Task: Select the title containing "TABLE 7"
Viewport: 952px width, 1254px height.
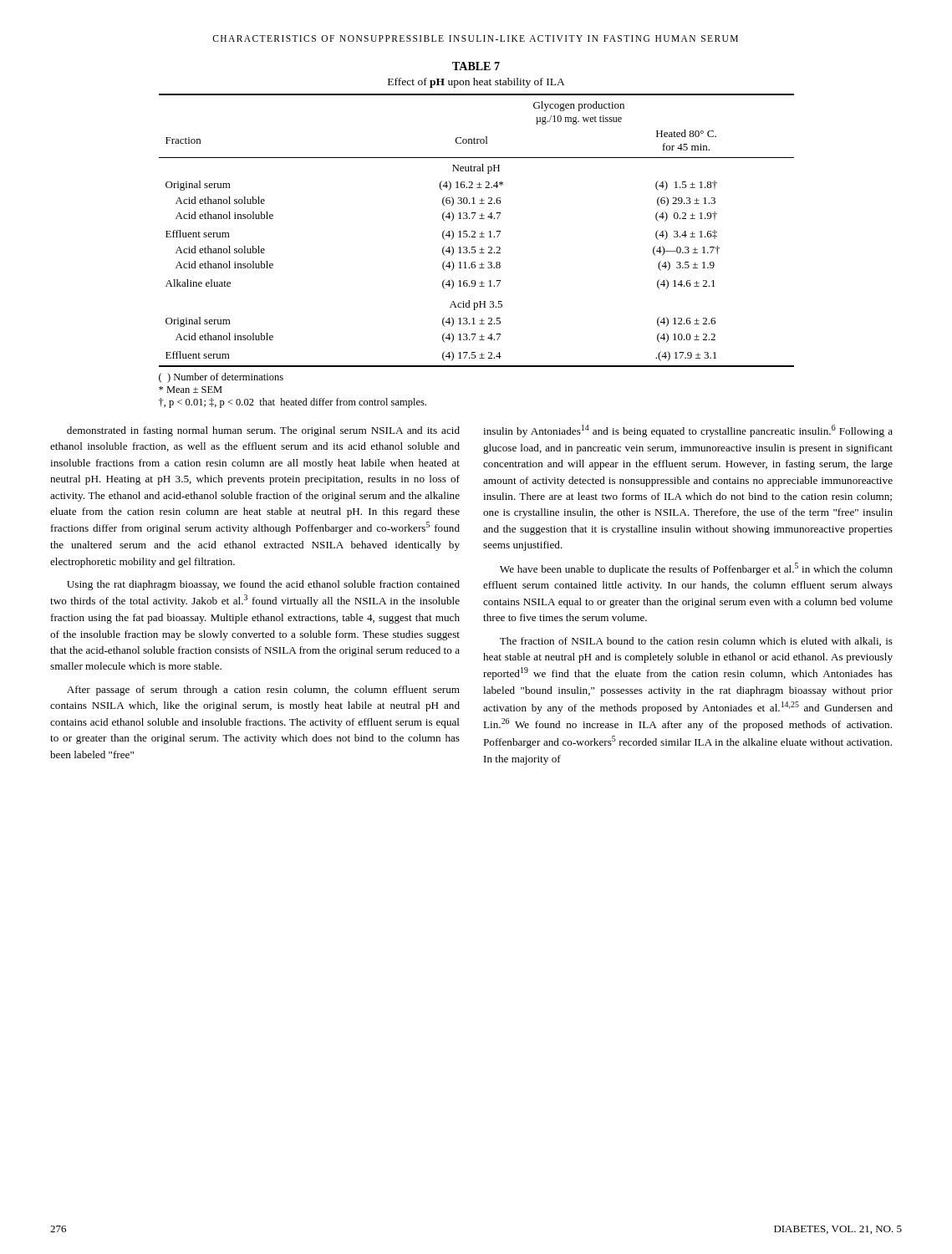Action: coord(476,66)
